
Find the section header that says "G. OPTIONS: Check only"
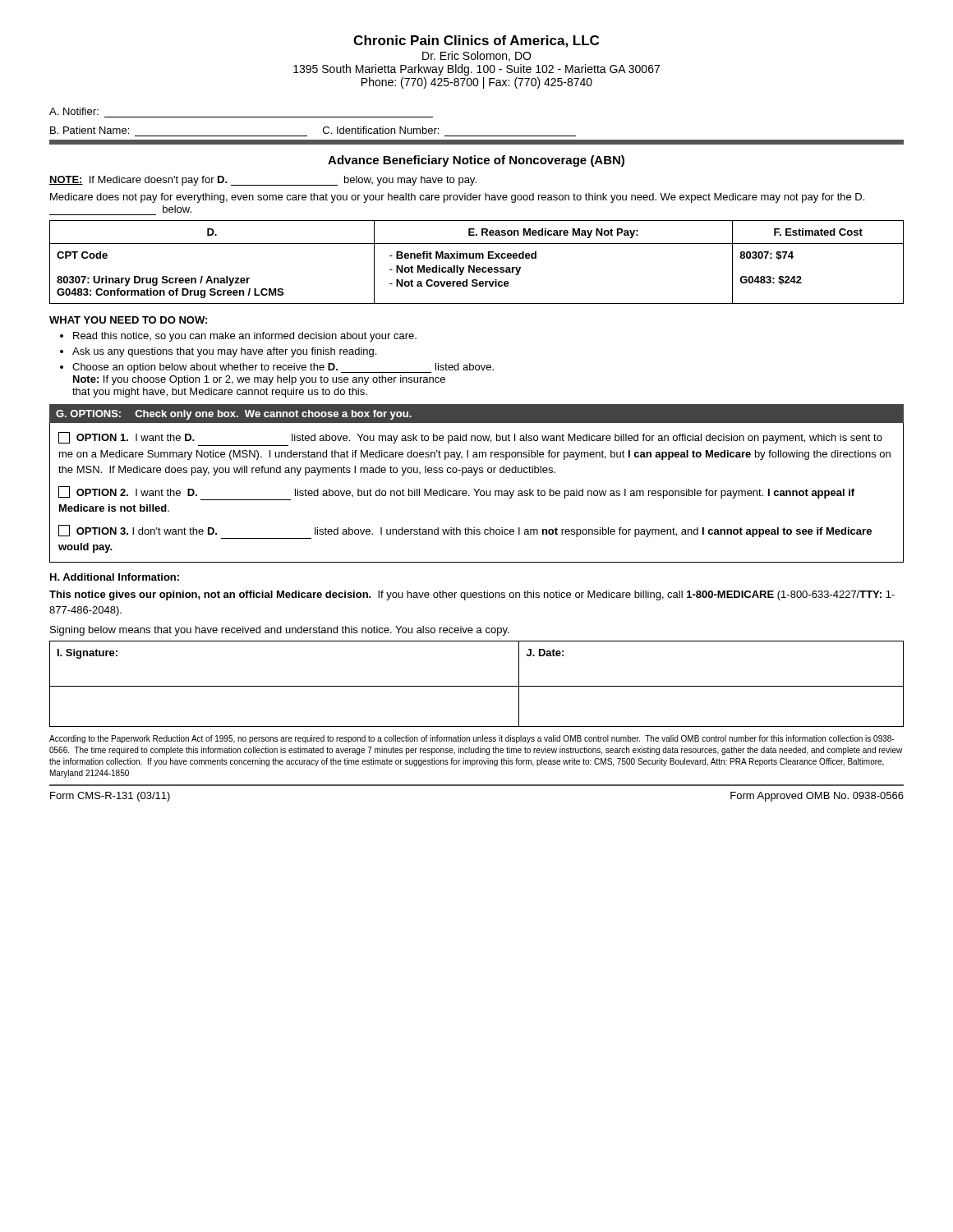(234, 414)
